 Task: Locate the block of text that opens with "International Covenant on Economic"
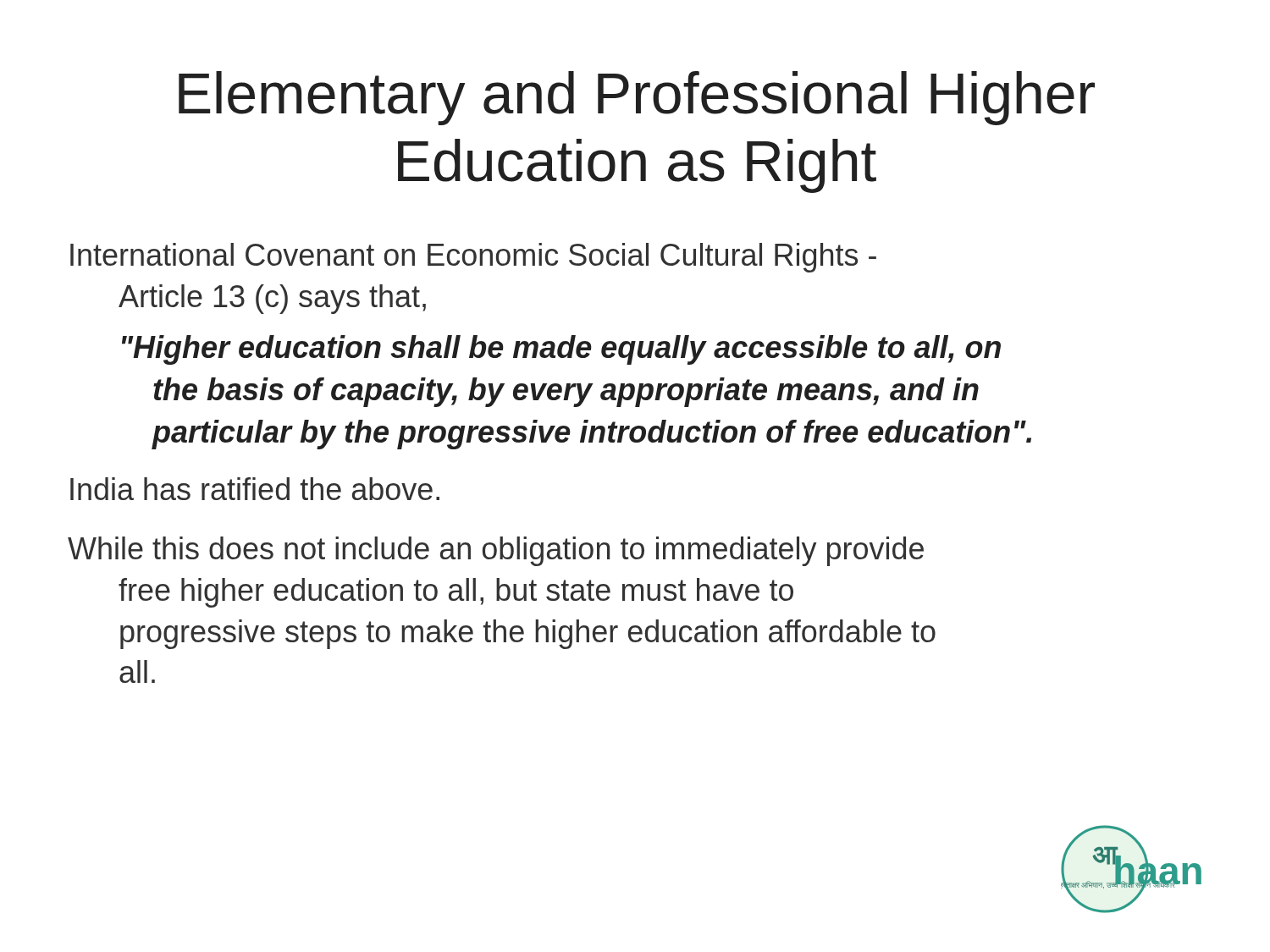[635, 278]
